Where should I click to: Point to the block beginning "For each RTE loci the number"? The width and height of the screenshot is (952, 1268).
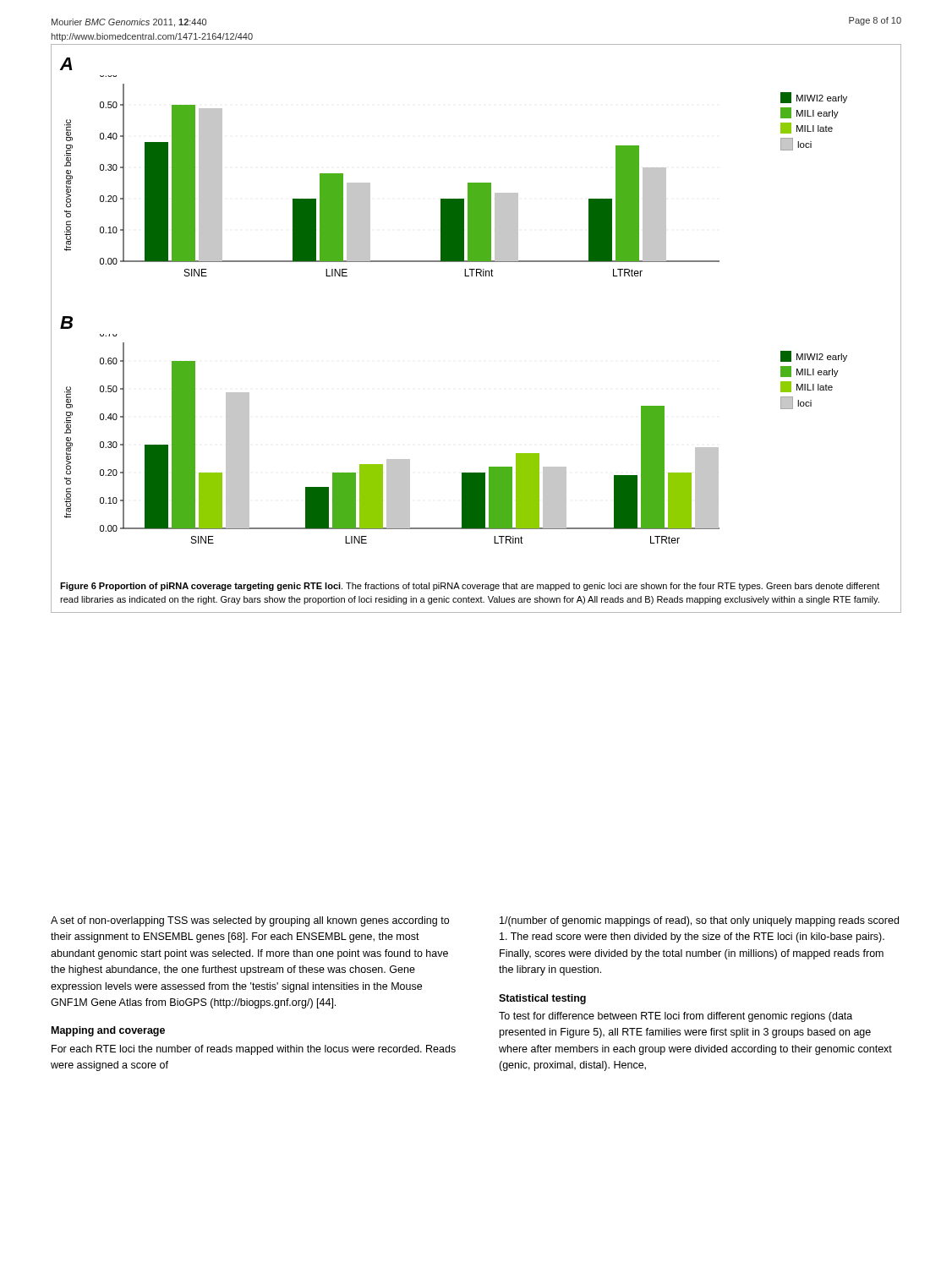click(x=253, y=1057)
